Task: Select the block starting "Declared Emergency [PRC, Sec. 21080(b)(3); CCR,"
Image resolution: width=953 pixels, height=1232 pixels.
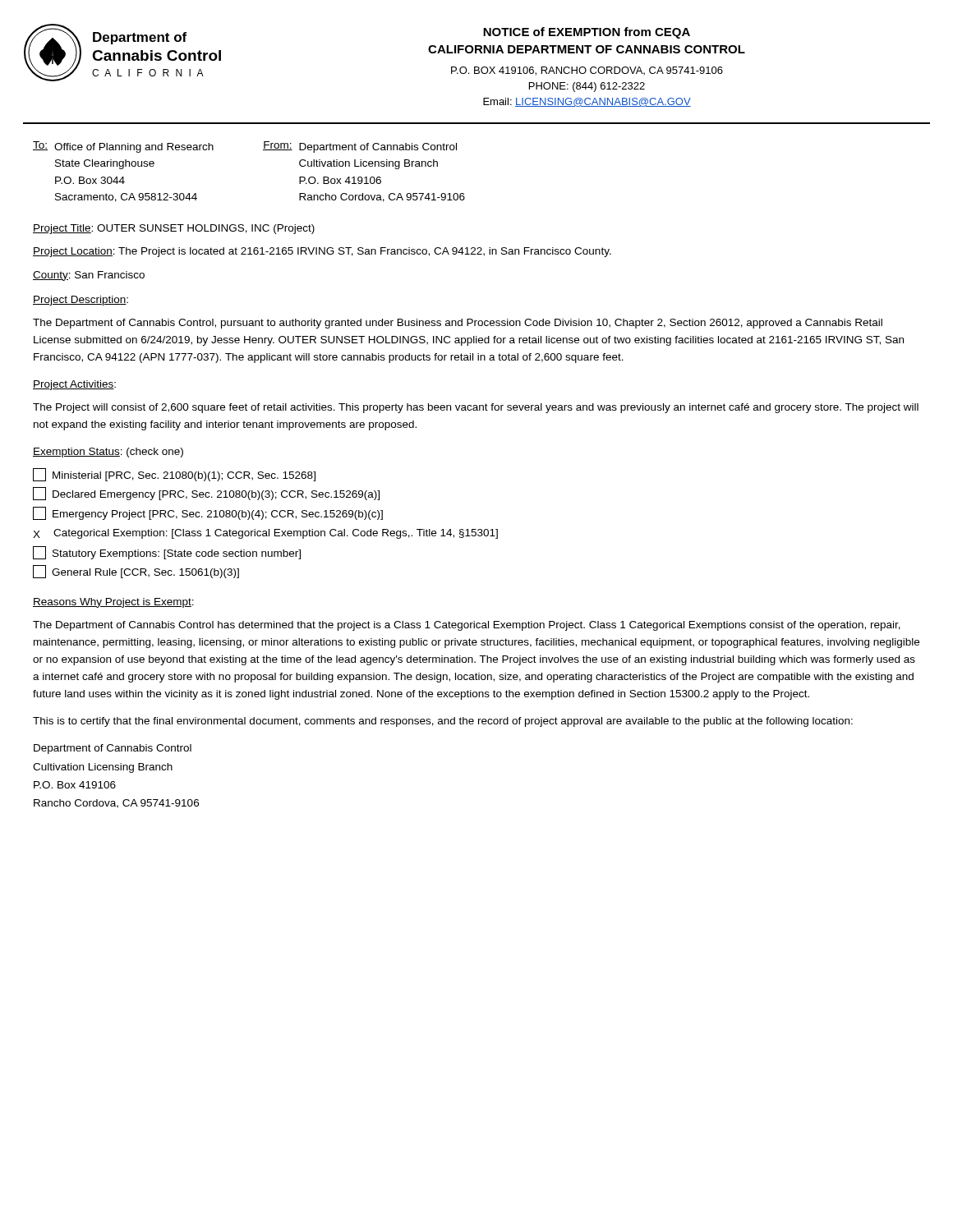Action: [207, 495]
